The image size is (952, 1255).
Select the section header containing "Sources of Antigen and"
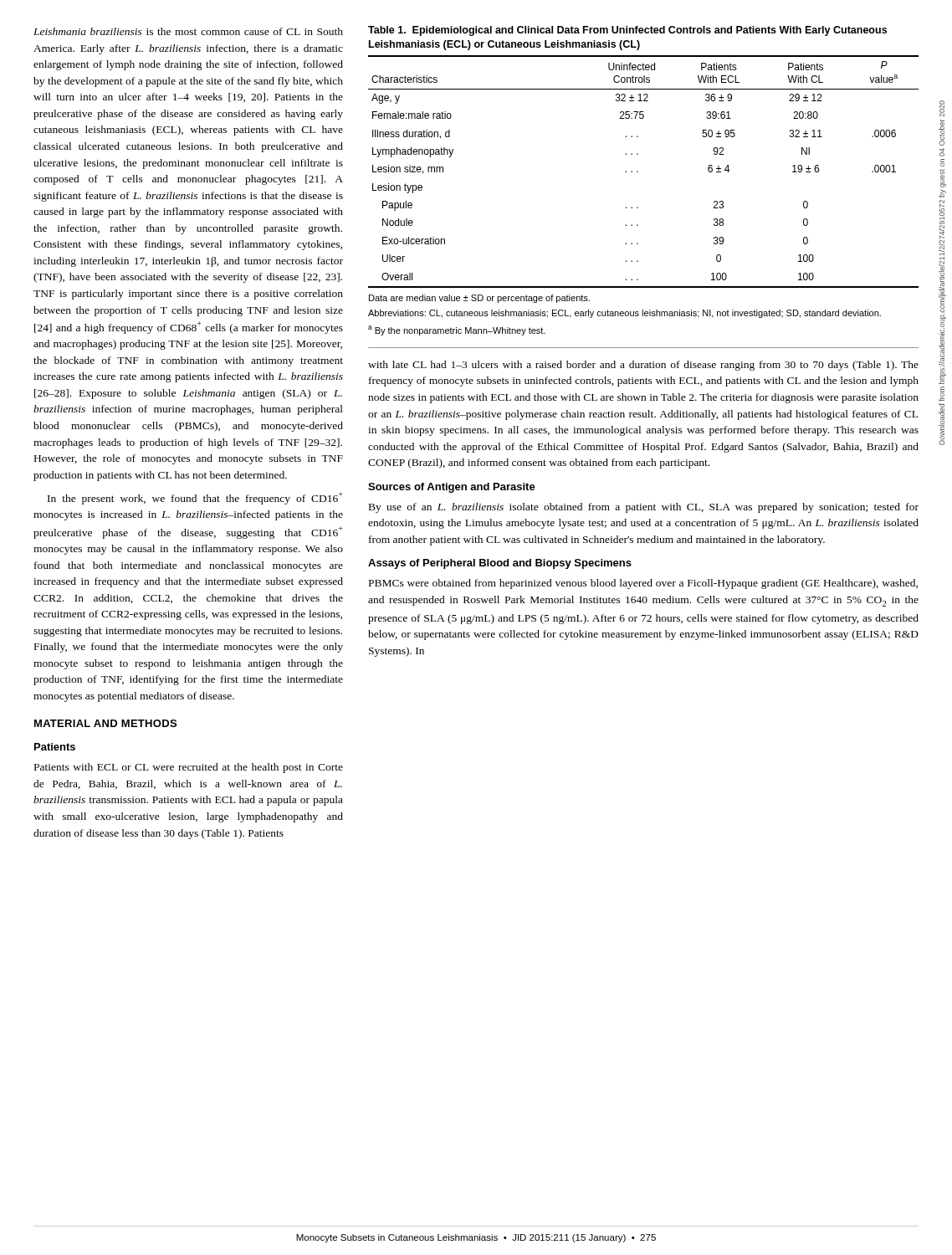(452, 488)
